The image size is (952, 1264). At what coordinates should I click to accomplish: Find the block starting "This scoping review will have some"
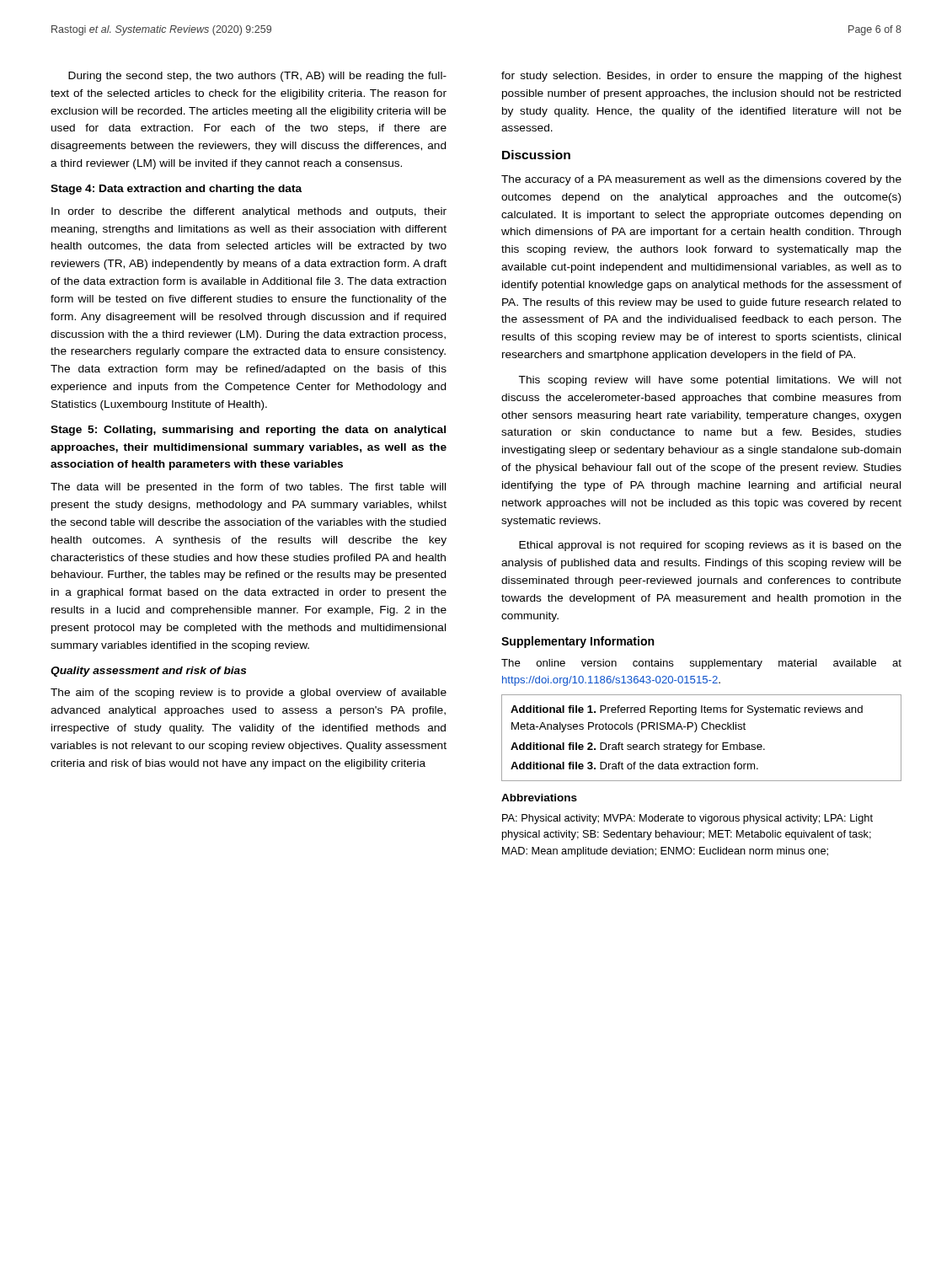(x=701, y=451)
